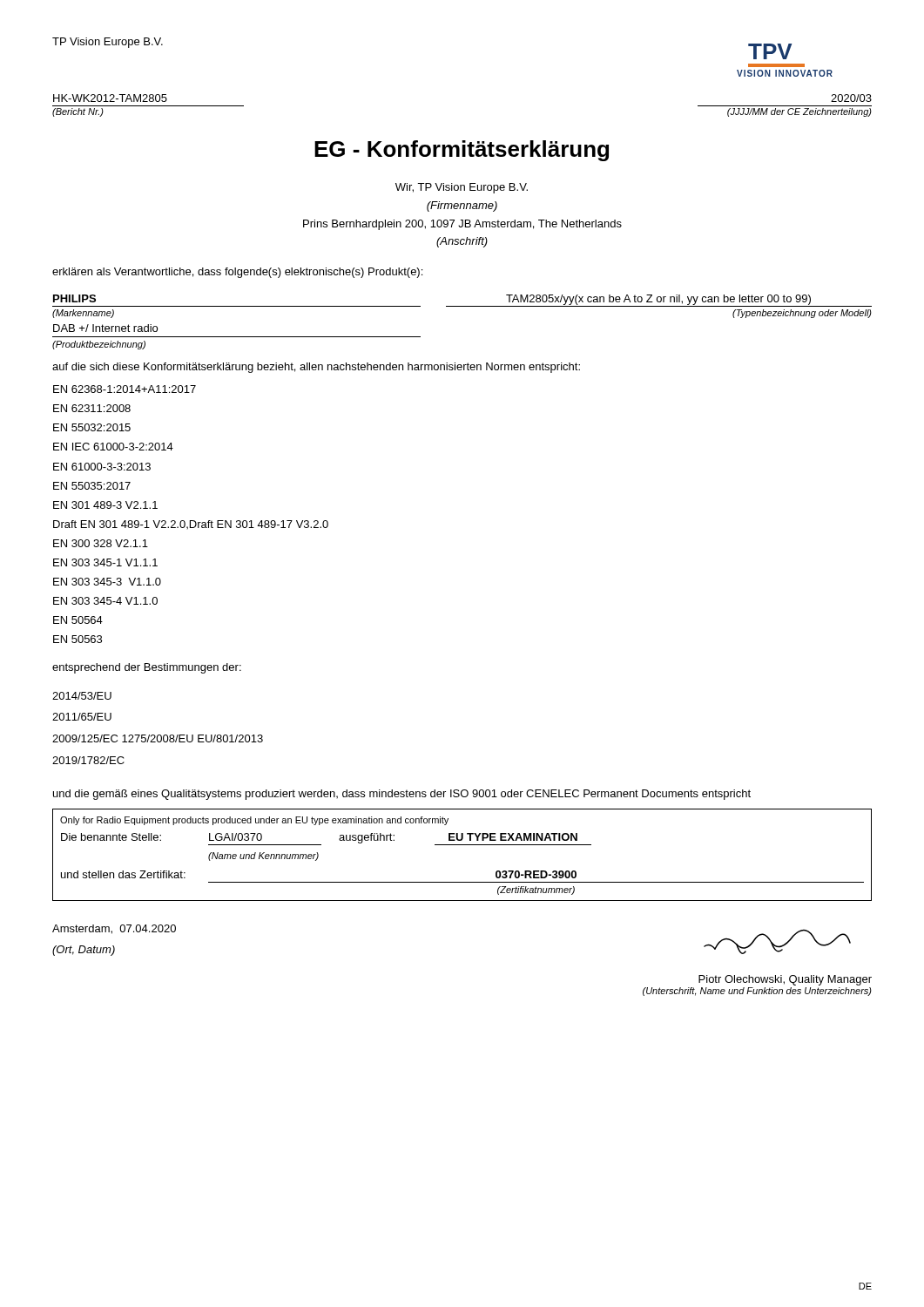
Task: Locate the list item that says "EN IEC 61000-3-2:2014"
Action: 113,447
